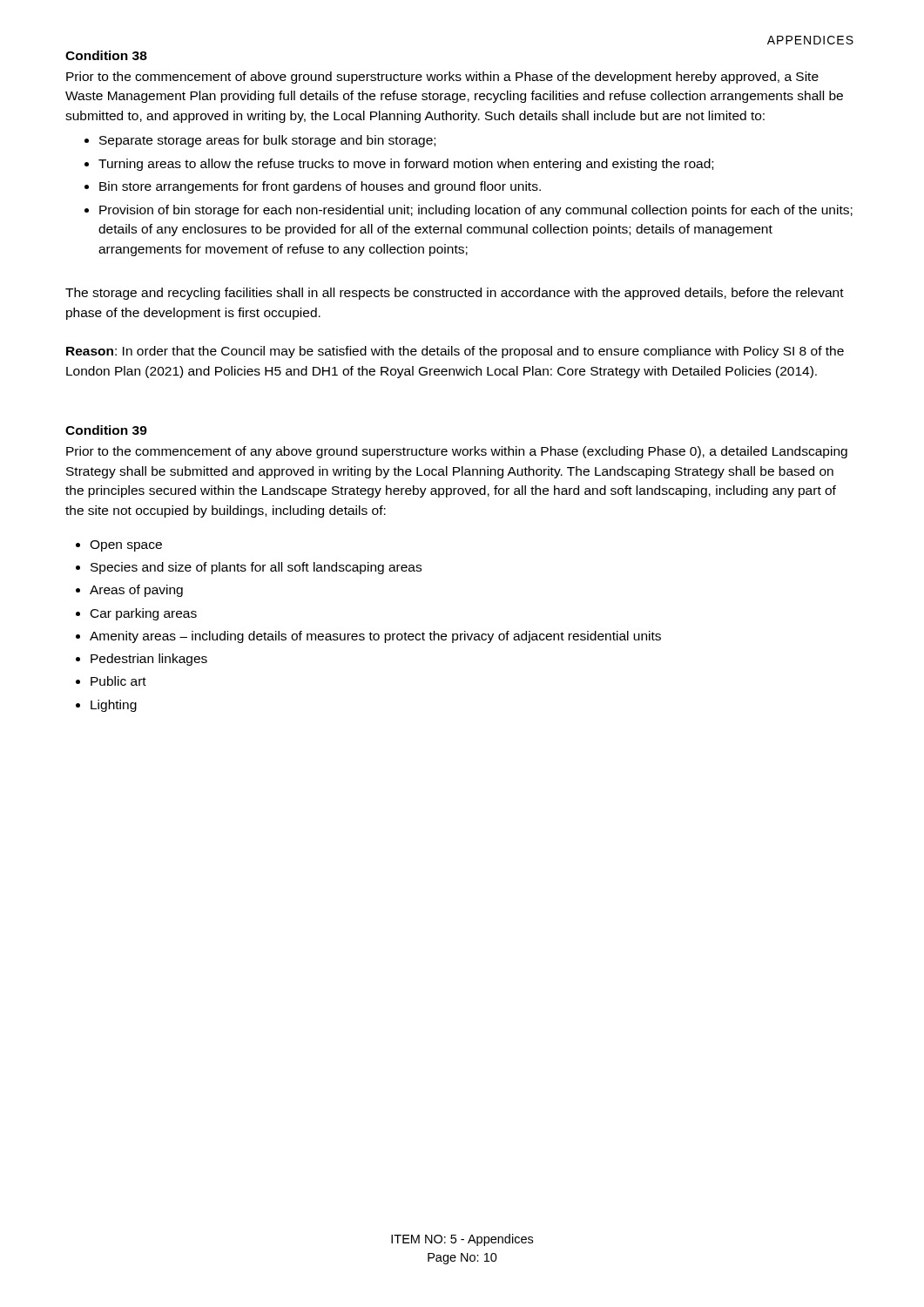Click on the list item that reads "Turning areas to allow the refuse trucks to"
This screenshot has width=924, height=1307.
[x=407, y=163]
